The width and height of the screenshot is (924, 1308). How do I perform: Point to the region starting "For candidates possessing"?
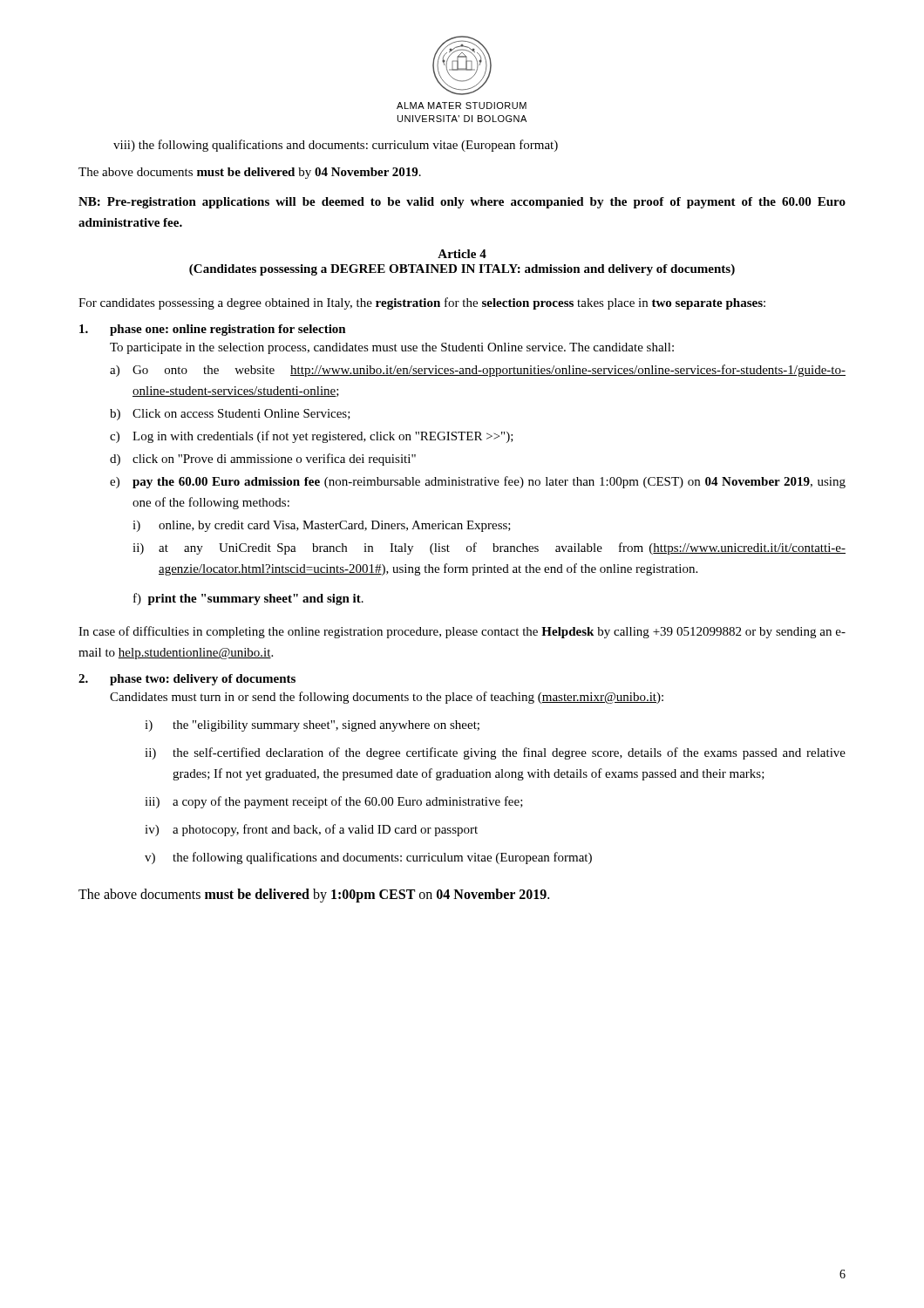click(x=422, y=303)
